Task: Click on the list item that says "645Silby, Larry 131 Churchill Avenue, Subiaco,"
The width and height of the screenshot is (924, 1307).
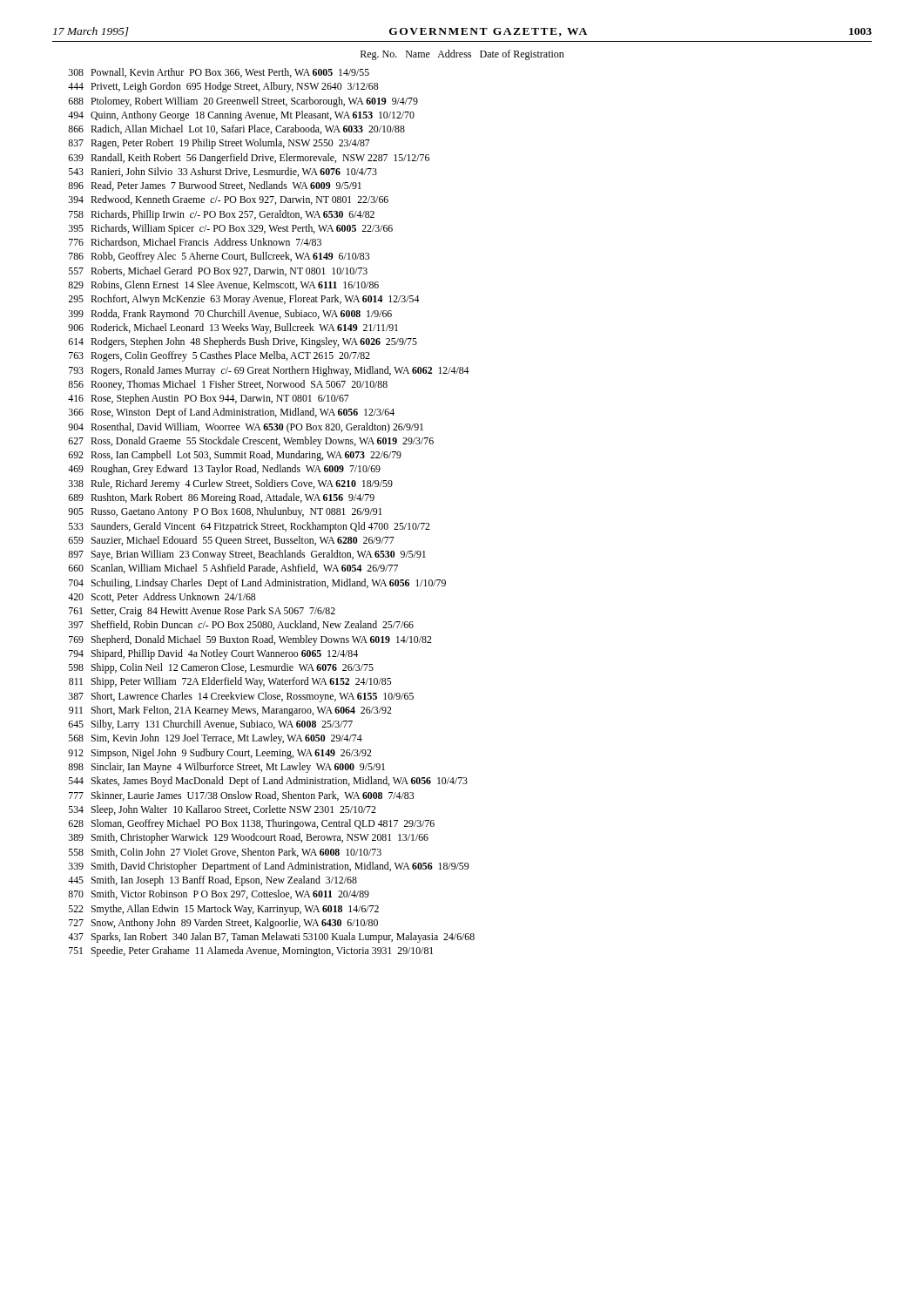Action: pyautogui.click(x=210, y=725)
